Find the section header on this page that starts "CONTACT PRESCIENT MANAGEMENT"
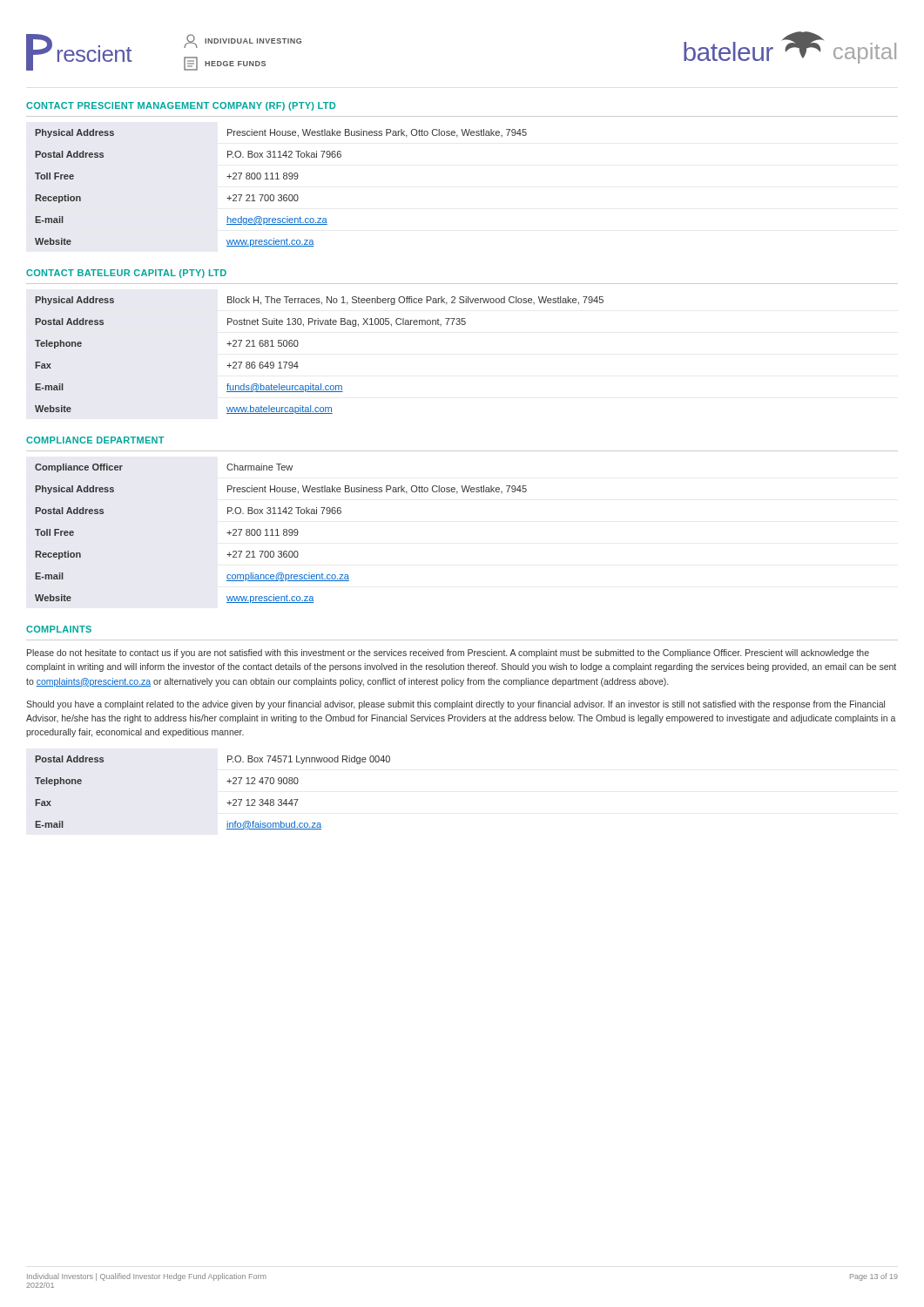The image size is (924, 1307). (181, 105)
